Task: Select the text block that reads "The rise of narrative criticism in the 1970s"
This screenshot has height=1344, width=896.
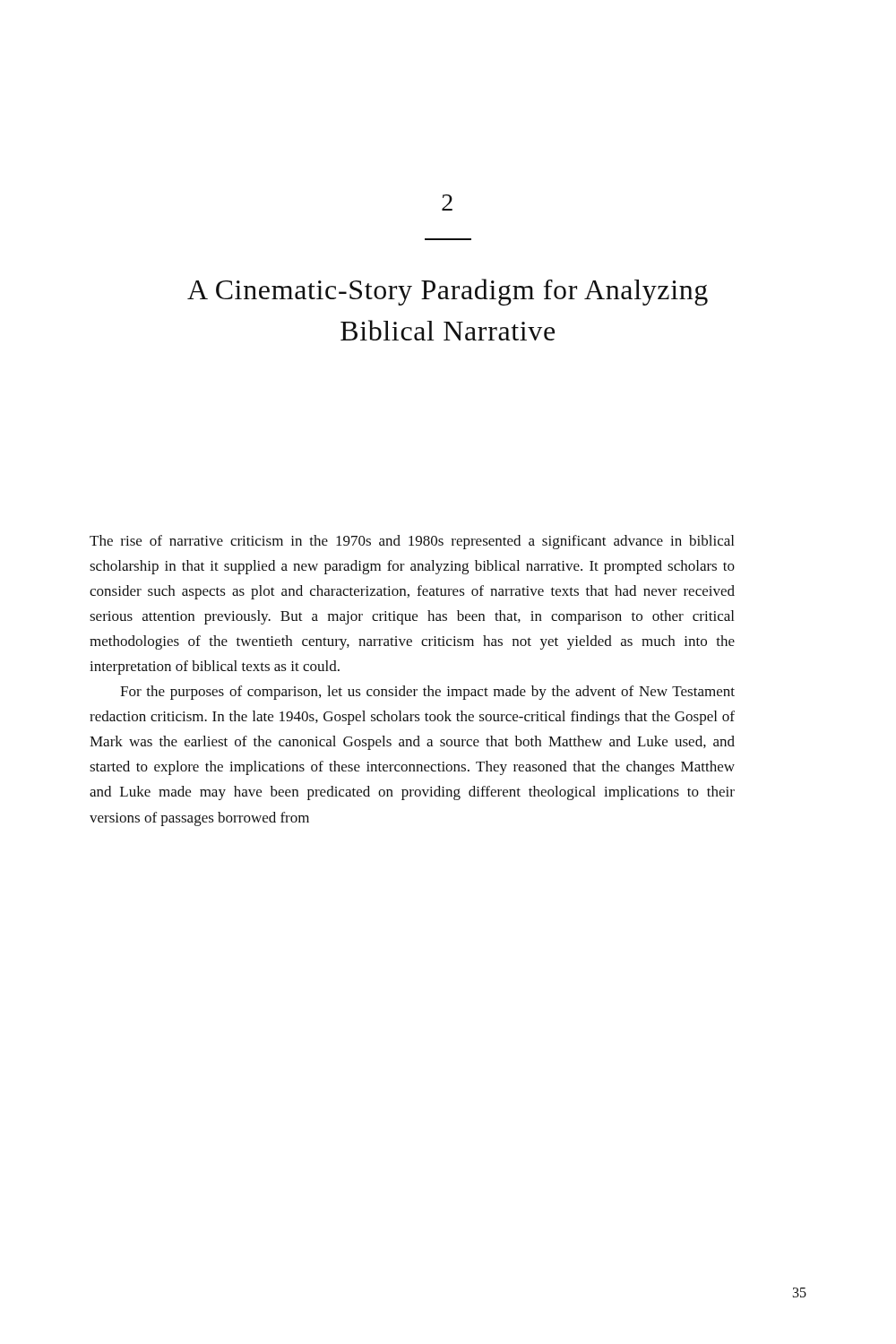Action: (x=412, y=679)
